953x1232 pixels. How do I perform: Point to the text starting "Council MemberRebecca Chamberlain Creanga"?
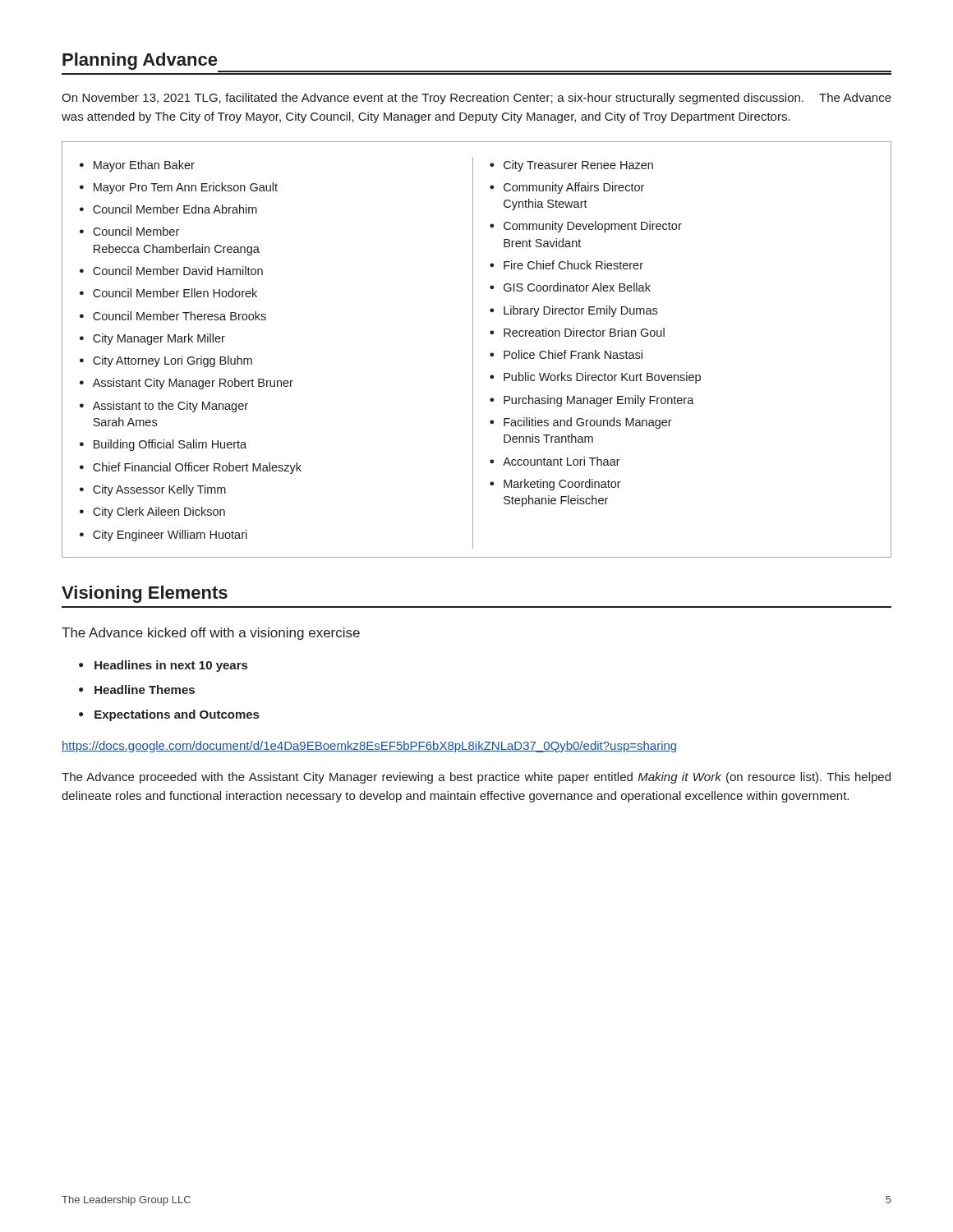click(176, 240)
